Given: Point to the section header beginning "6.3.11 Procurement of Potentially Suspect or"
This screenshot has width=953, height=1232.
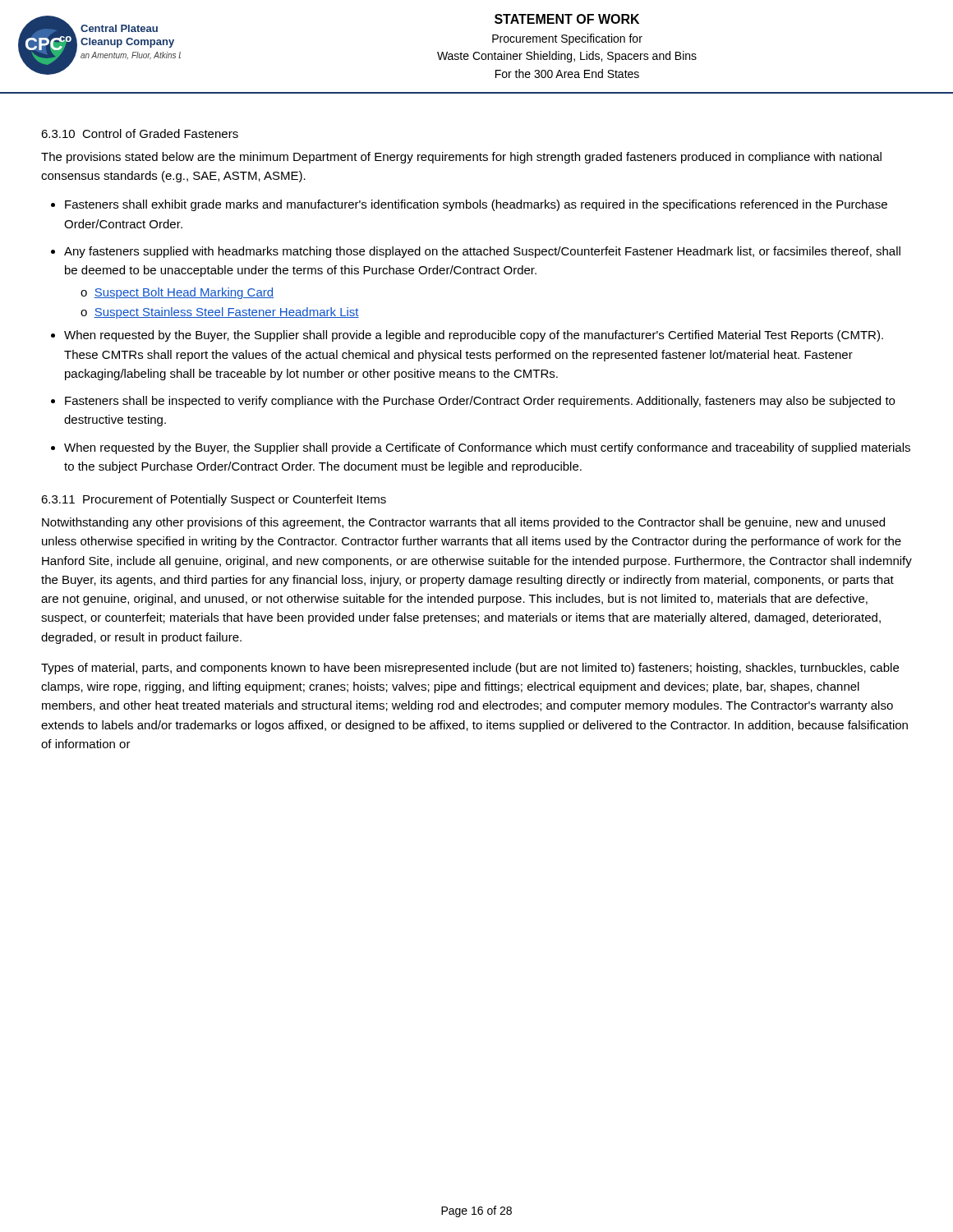Looking at the screenshot, I should click(214, 499).
